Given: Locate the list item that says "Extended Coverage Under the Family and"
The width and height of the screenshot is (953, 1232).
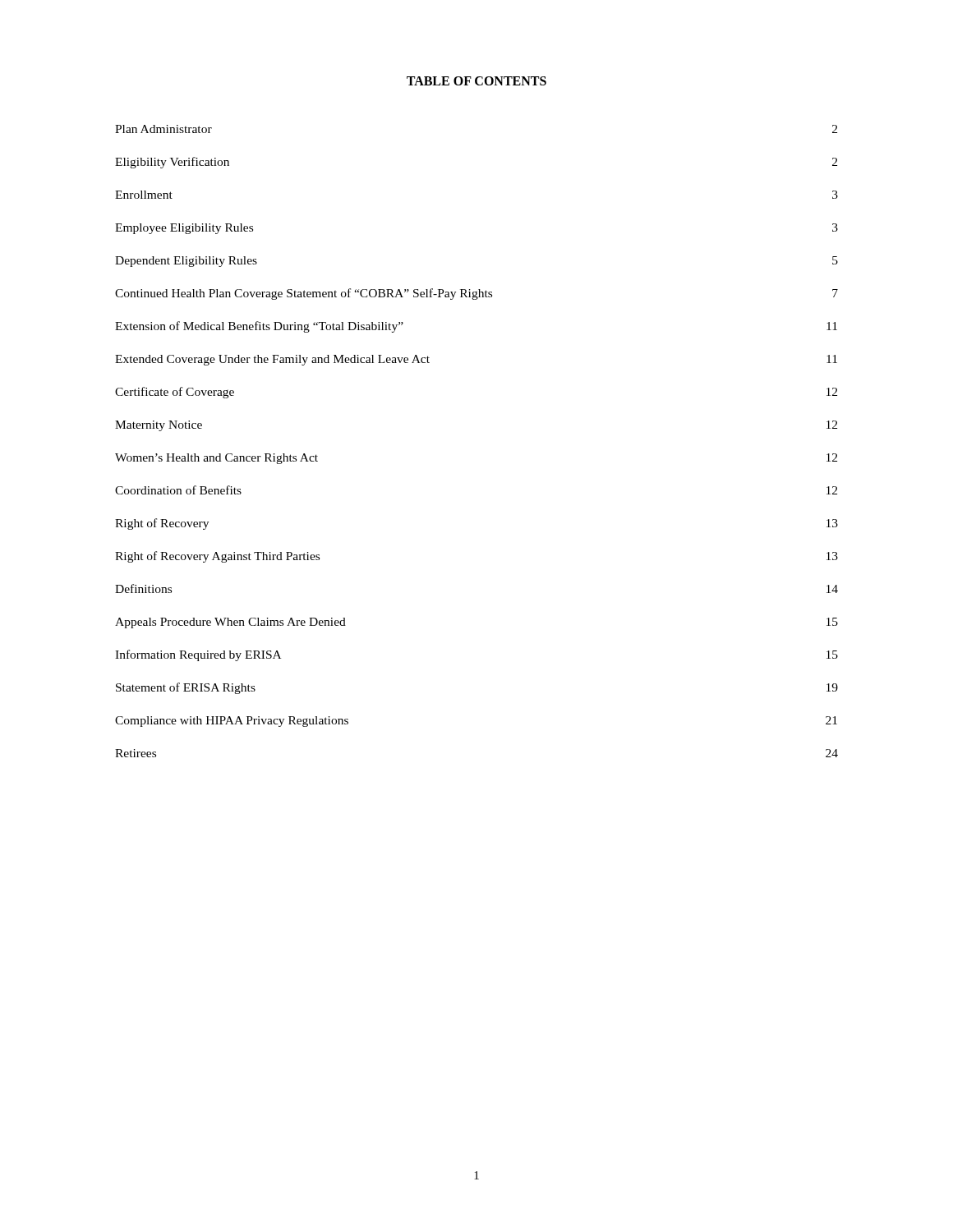Looking at the screenshot, I should tap(275, 360).
